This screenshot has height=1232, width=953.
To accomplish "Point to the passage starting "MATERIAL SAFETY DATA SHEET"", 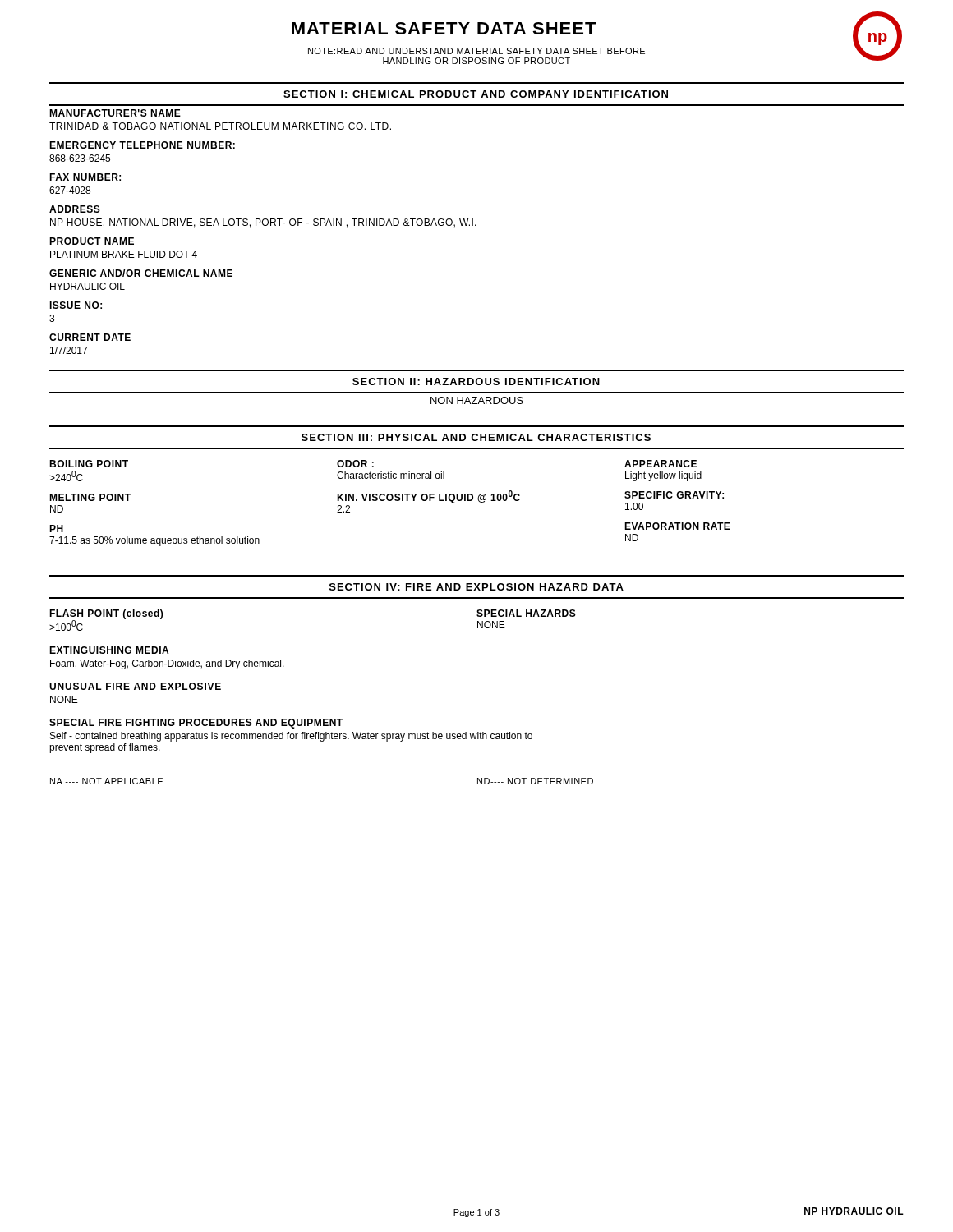I will [444, 28].
